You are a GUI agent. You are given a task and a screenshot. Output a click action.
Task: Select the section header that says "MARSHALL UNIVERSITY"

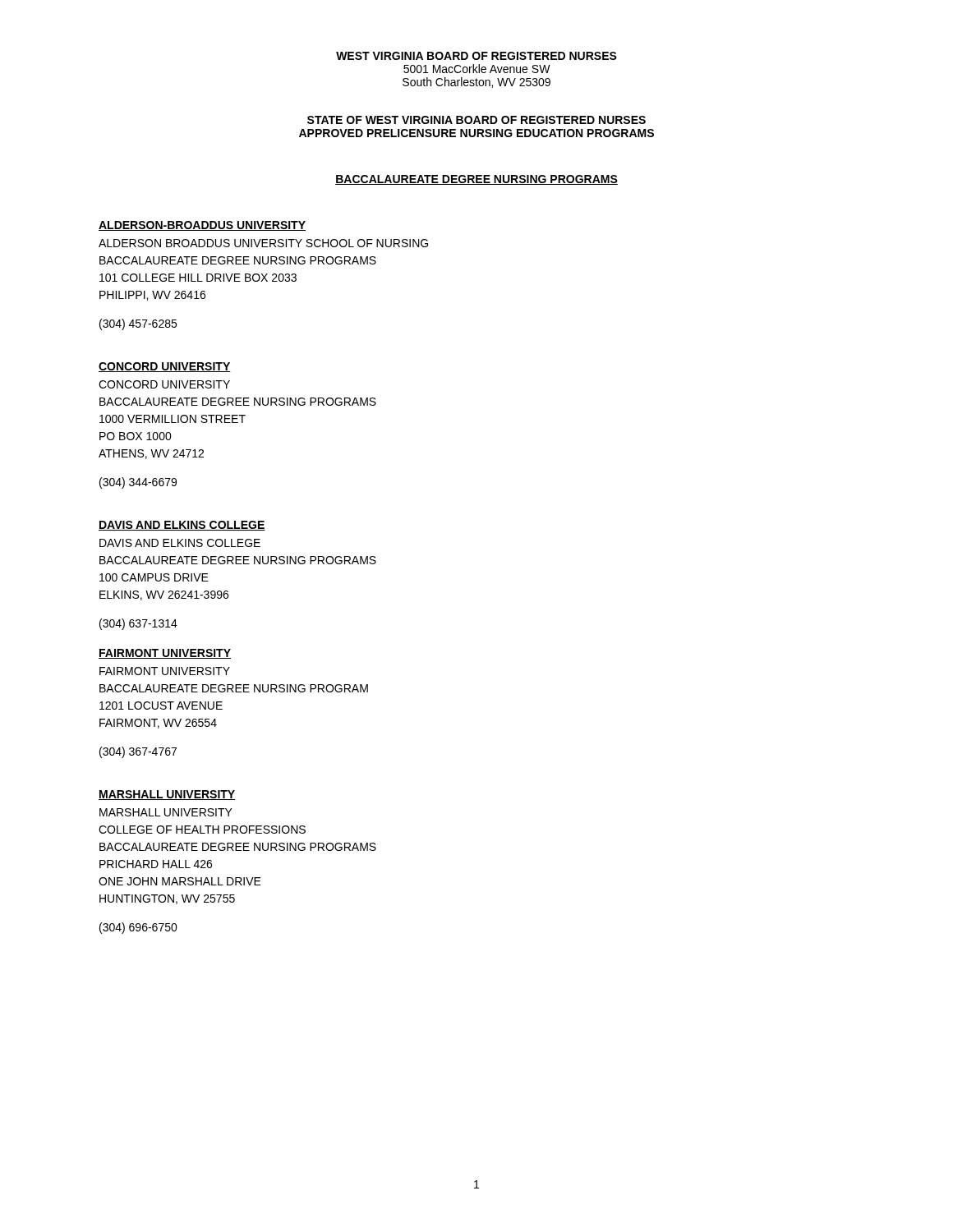(167, 794)
